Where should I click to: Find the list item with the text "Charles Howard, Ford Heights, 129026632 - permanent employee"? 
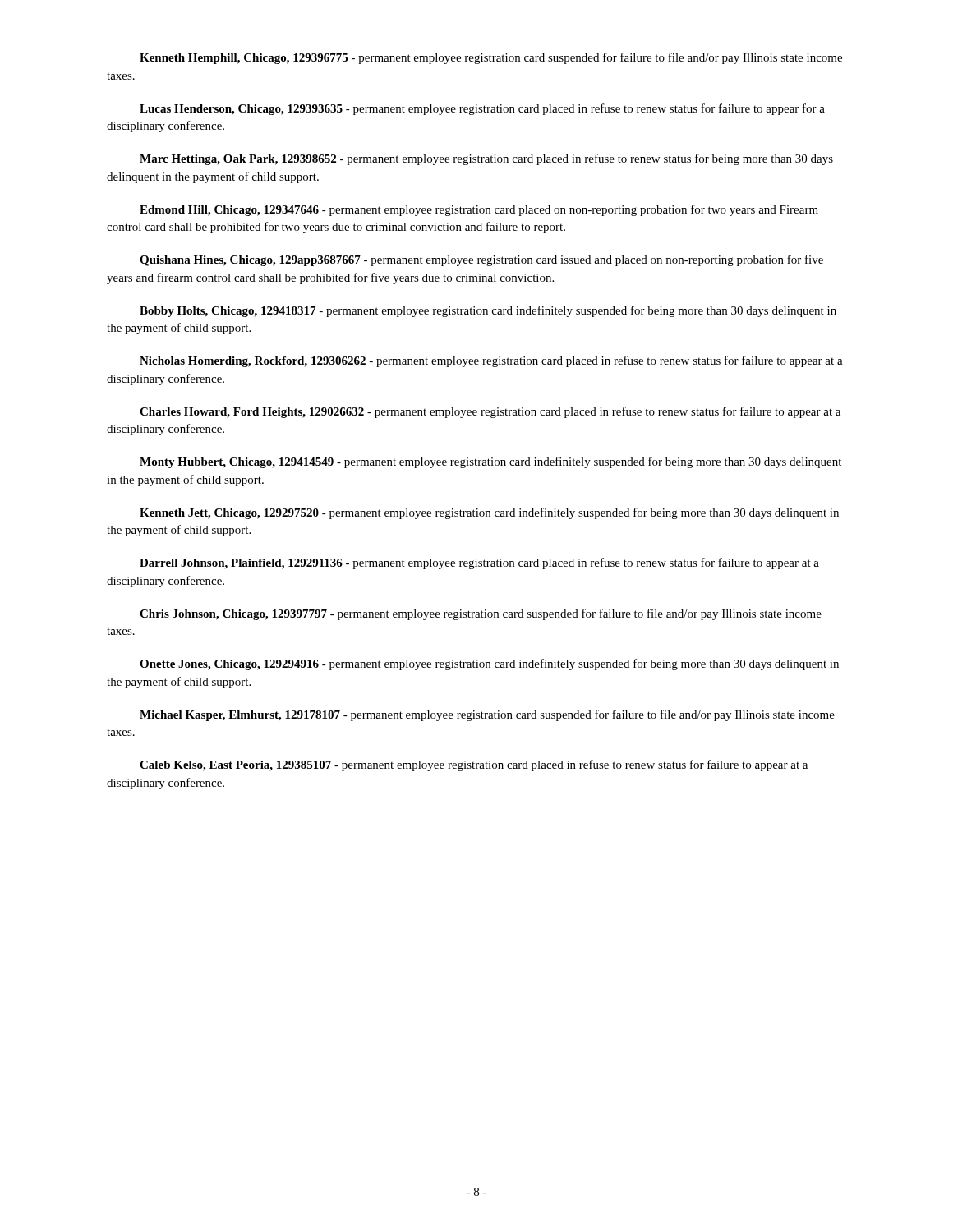pyautogui.click(x=474, y=420)
